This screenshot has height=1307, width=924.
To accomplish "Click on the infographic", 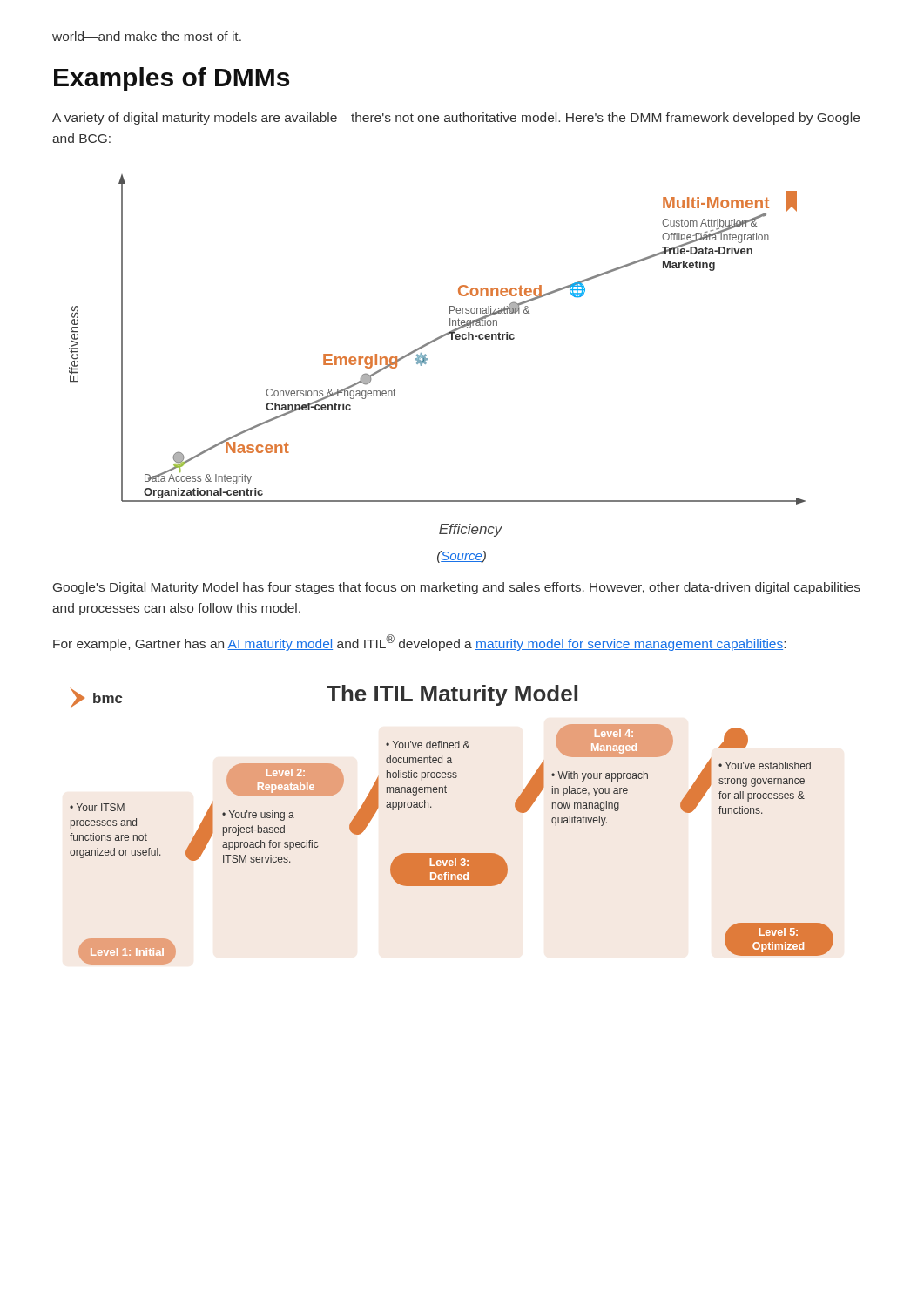I will click(462, 840).
